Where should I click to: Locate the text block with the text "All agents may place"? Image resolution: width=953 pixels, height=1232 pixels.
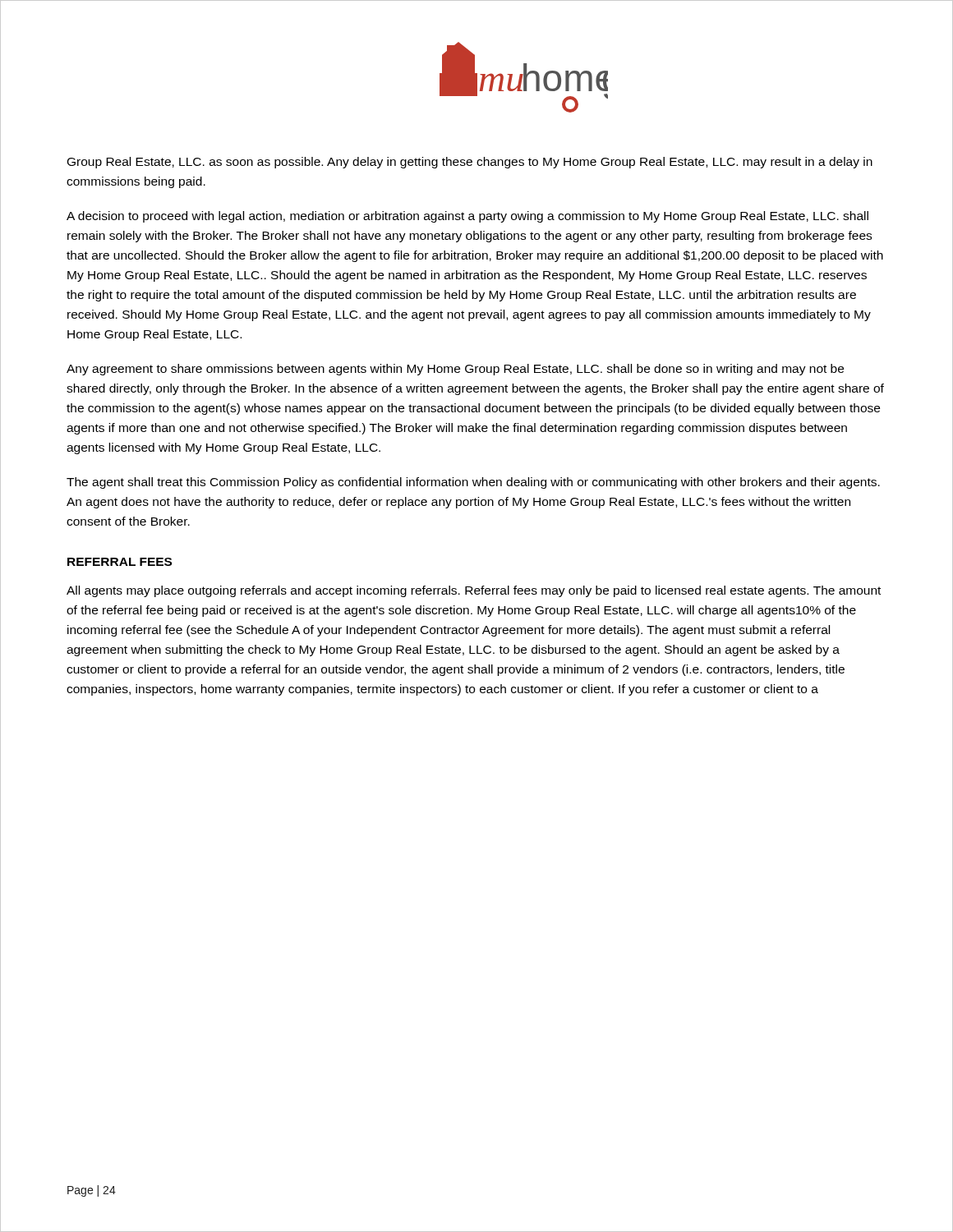[x=476, y=640]
